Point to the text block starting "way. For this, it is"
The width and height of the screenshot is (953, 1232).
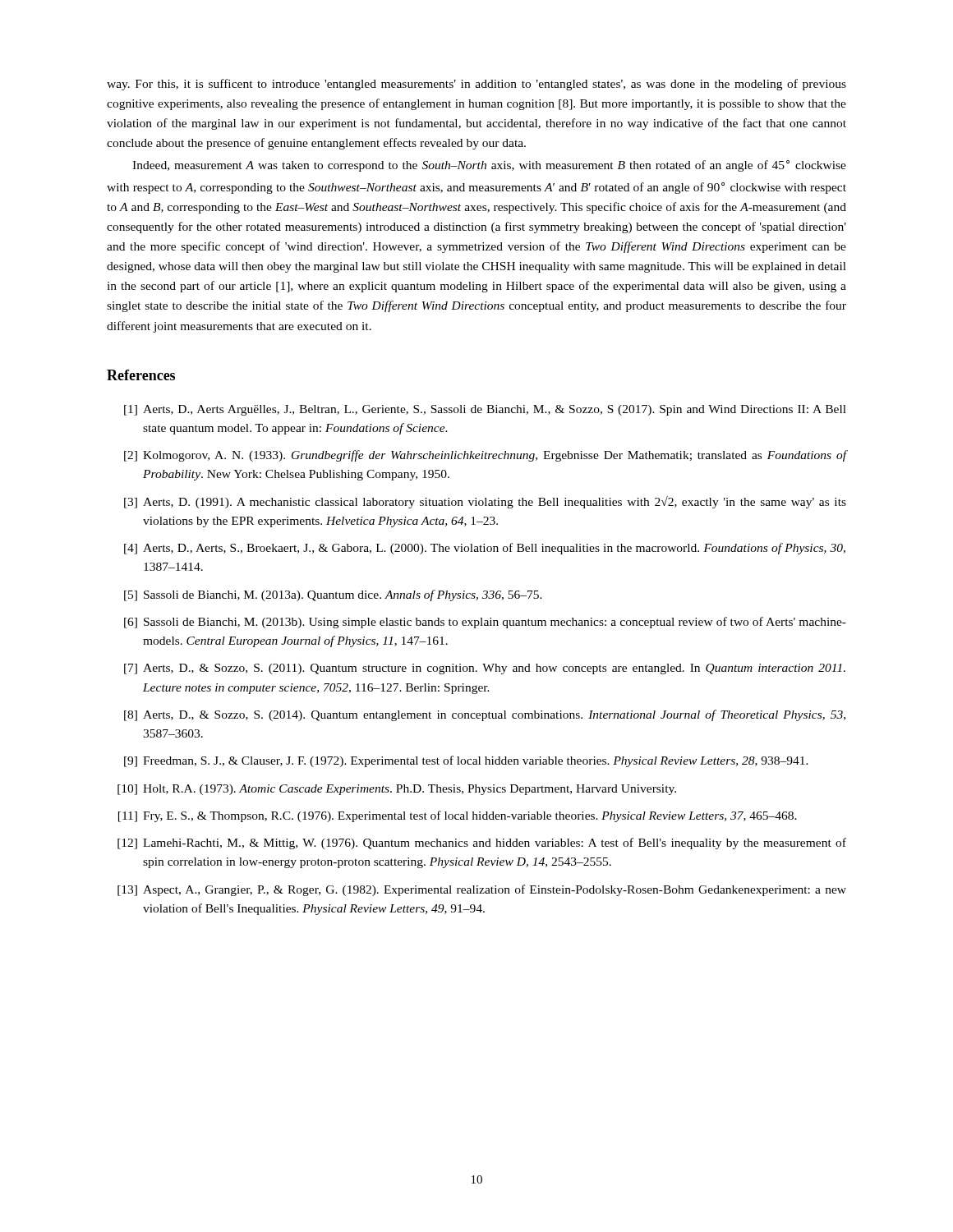(x=476, y=113)
